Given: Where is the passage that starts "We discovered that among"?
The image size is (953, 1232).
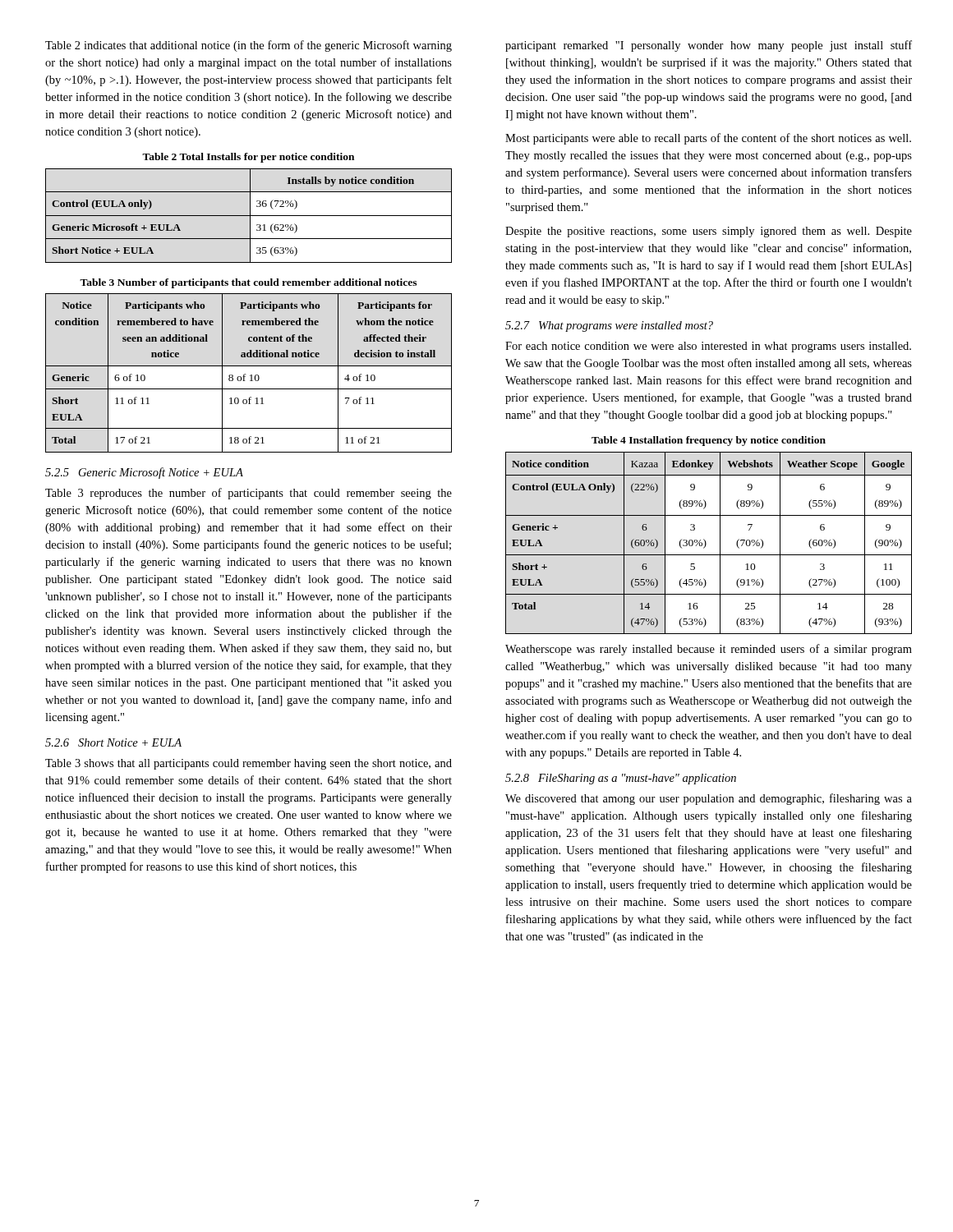Looking at the screenshot, I should (x=709, y=868).
